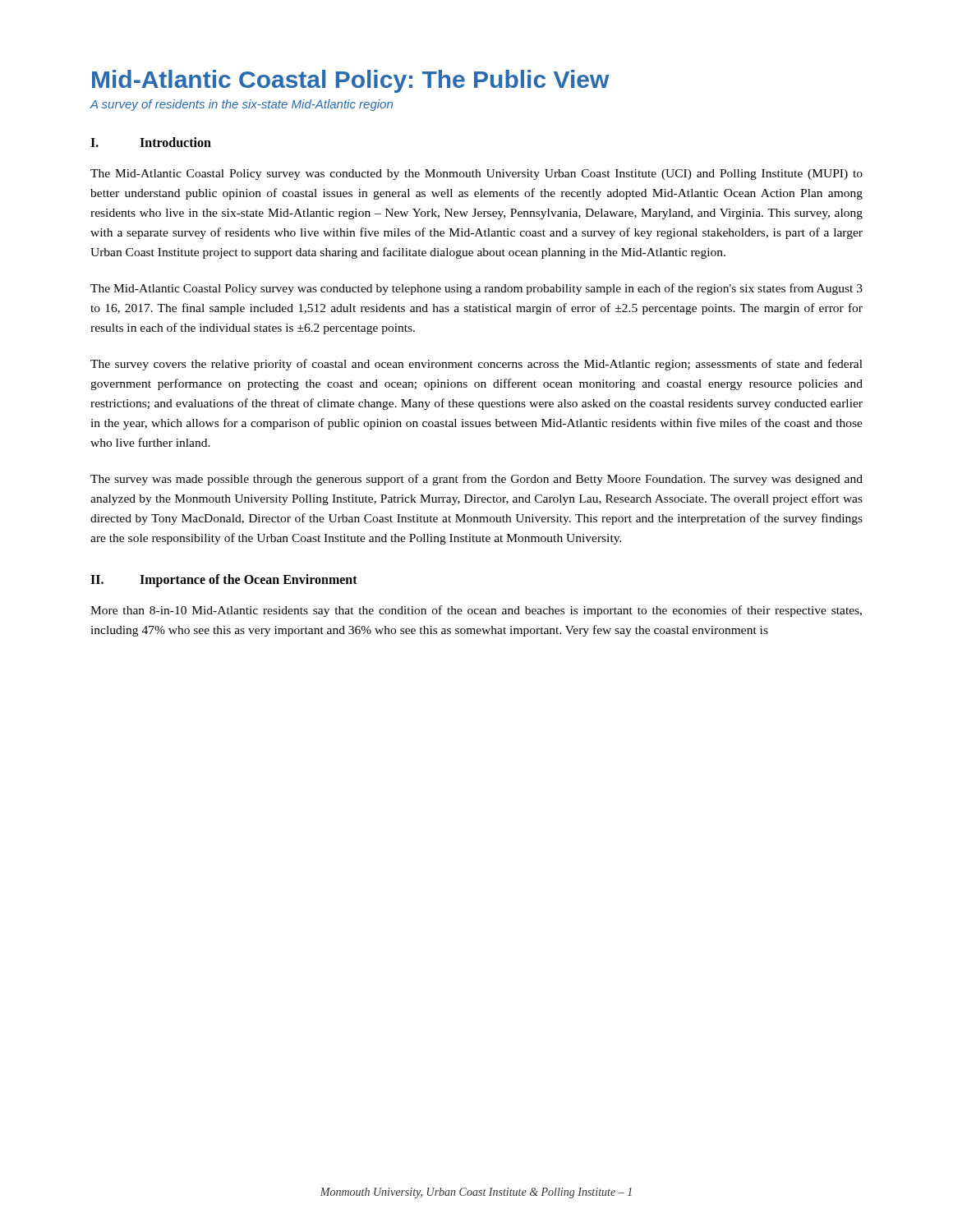
Task: Point to "I. Introduction"
Action: click(x=151, y=143)
